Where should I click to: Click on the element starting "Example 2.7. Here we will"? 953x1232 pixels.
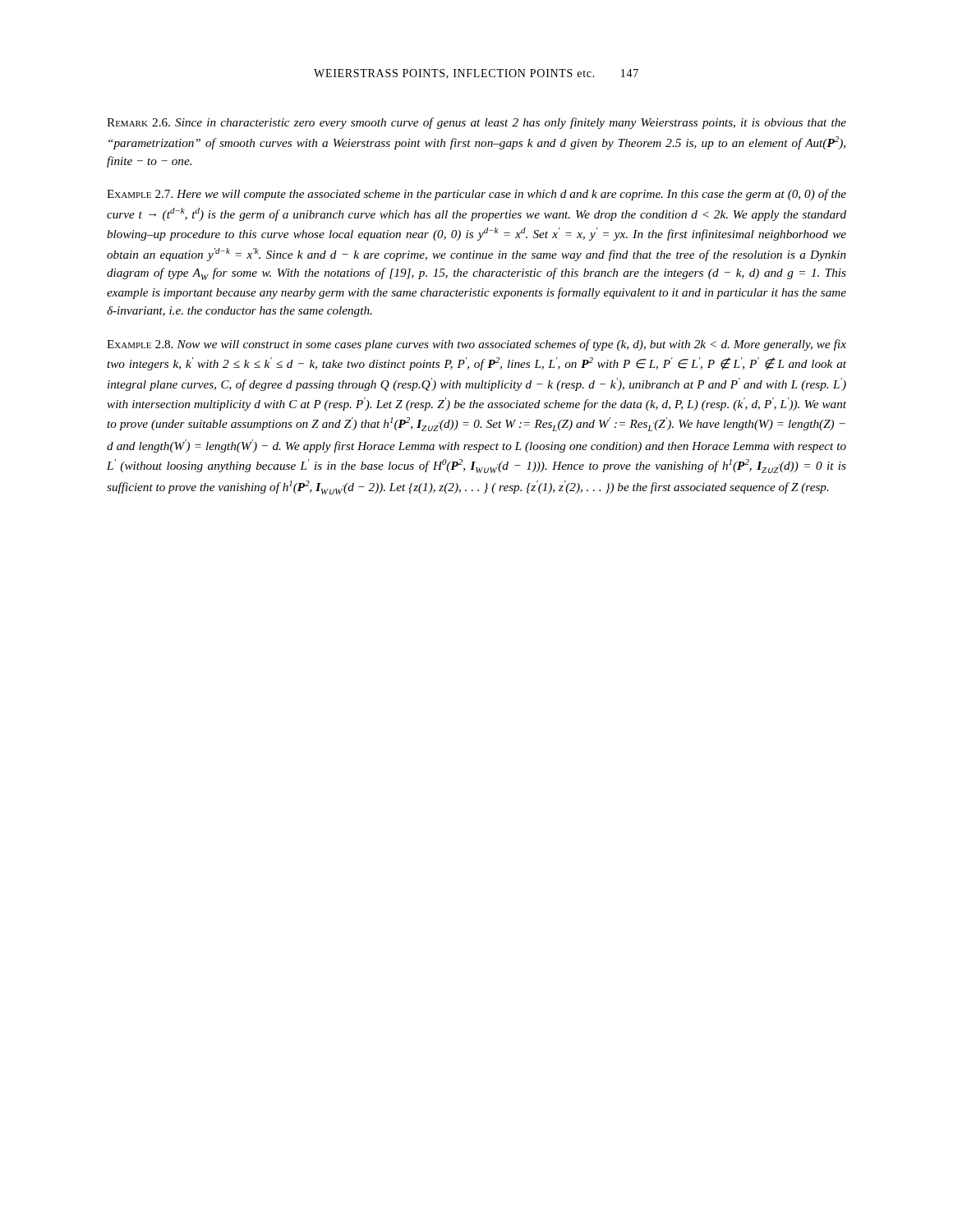[476, 252]
